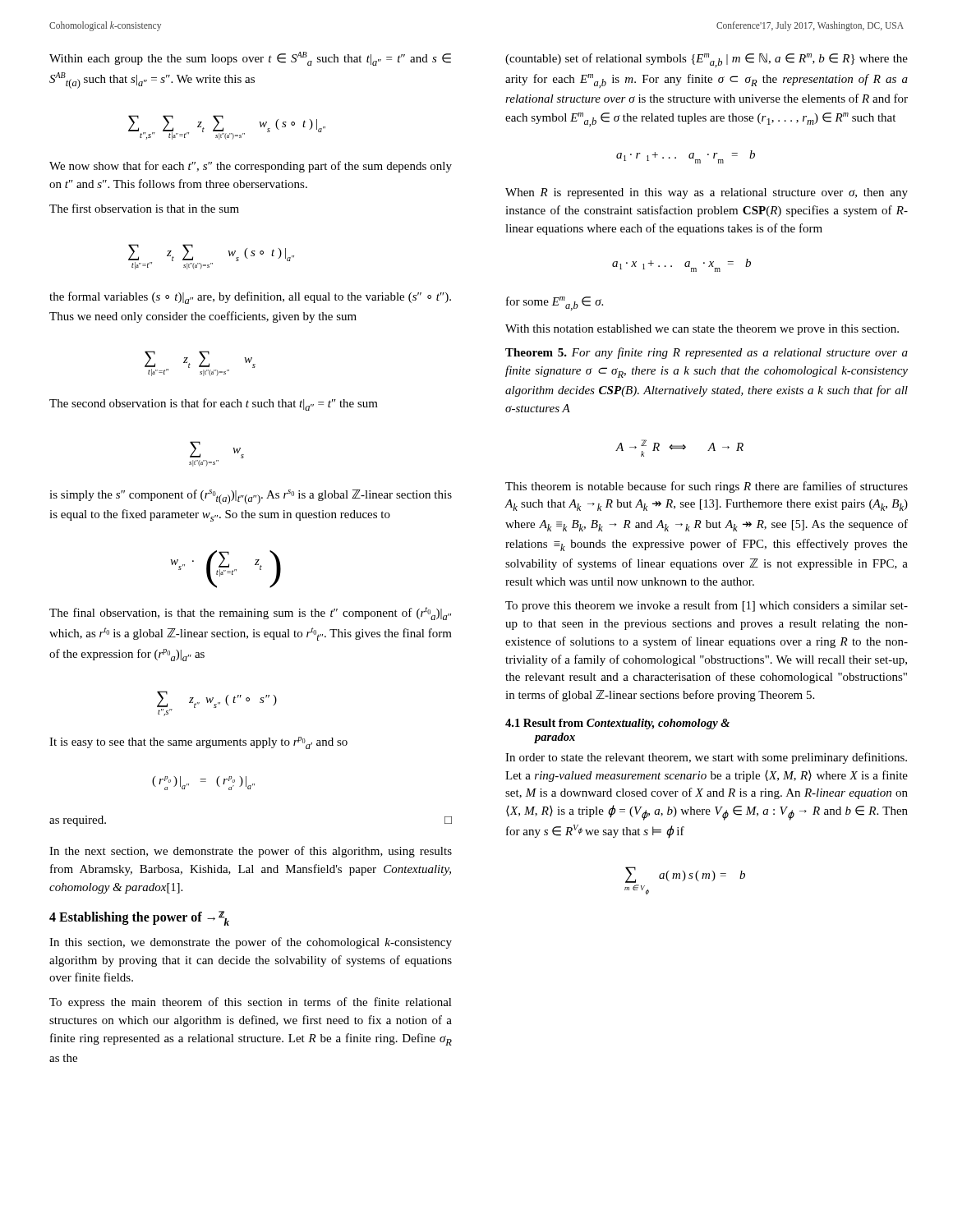Point to the text starting "ws″ · ( ∑ t|a″=t″ zt"

[251, 565]
